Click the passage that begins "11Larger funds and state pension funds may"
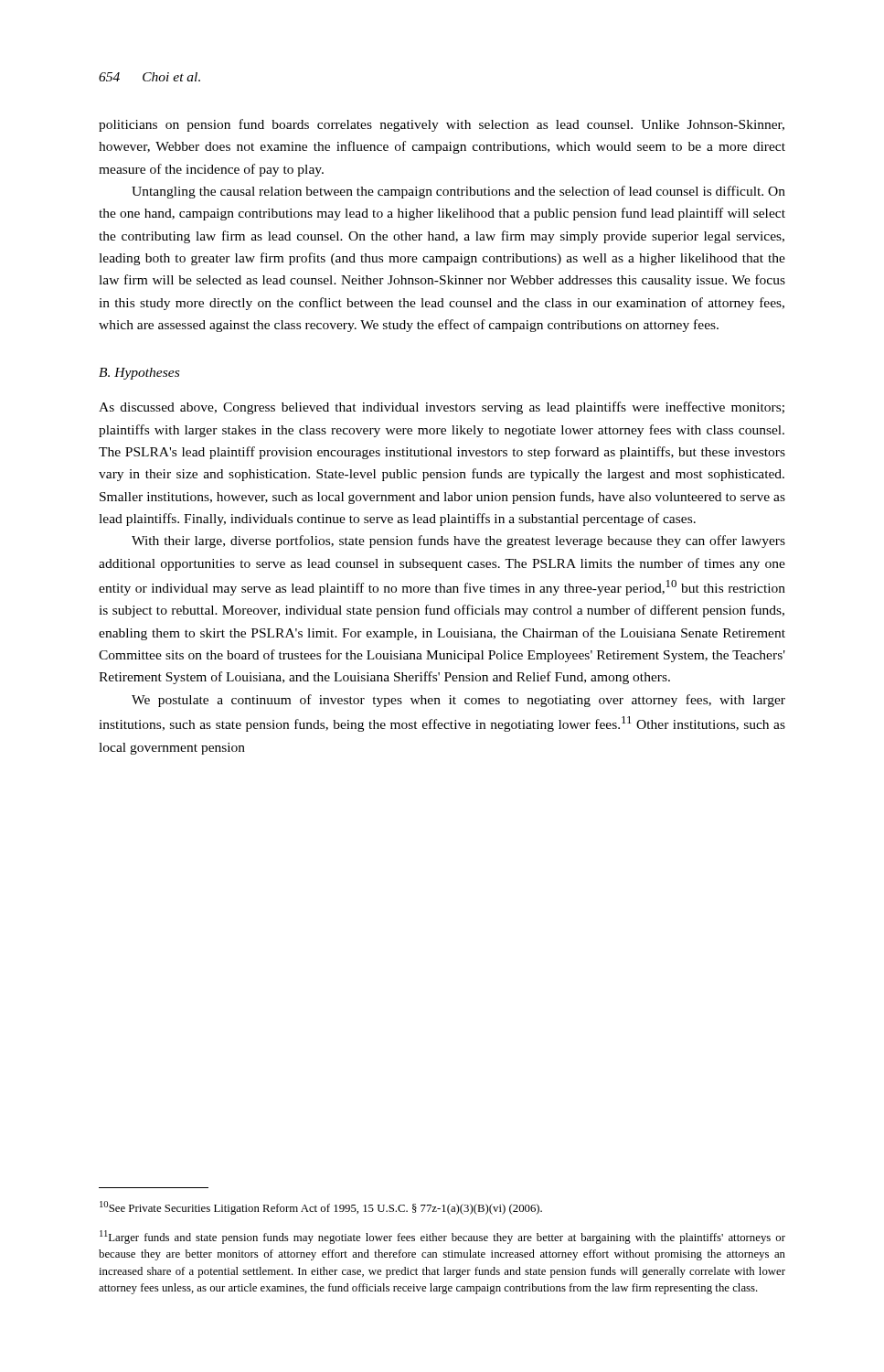The image size is (884, 1372). 442,1261
